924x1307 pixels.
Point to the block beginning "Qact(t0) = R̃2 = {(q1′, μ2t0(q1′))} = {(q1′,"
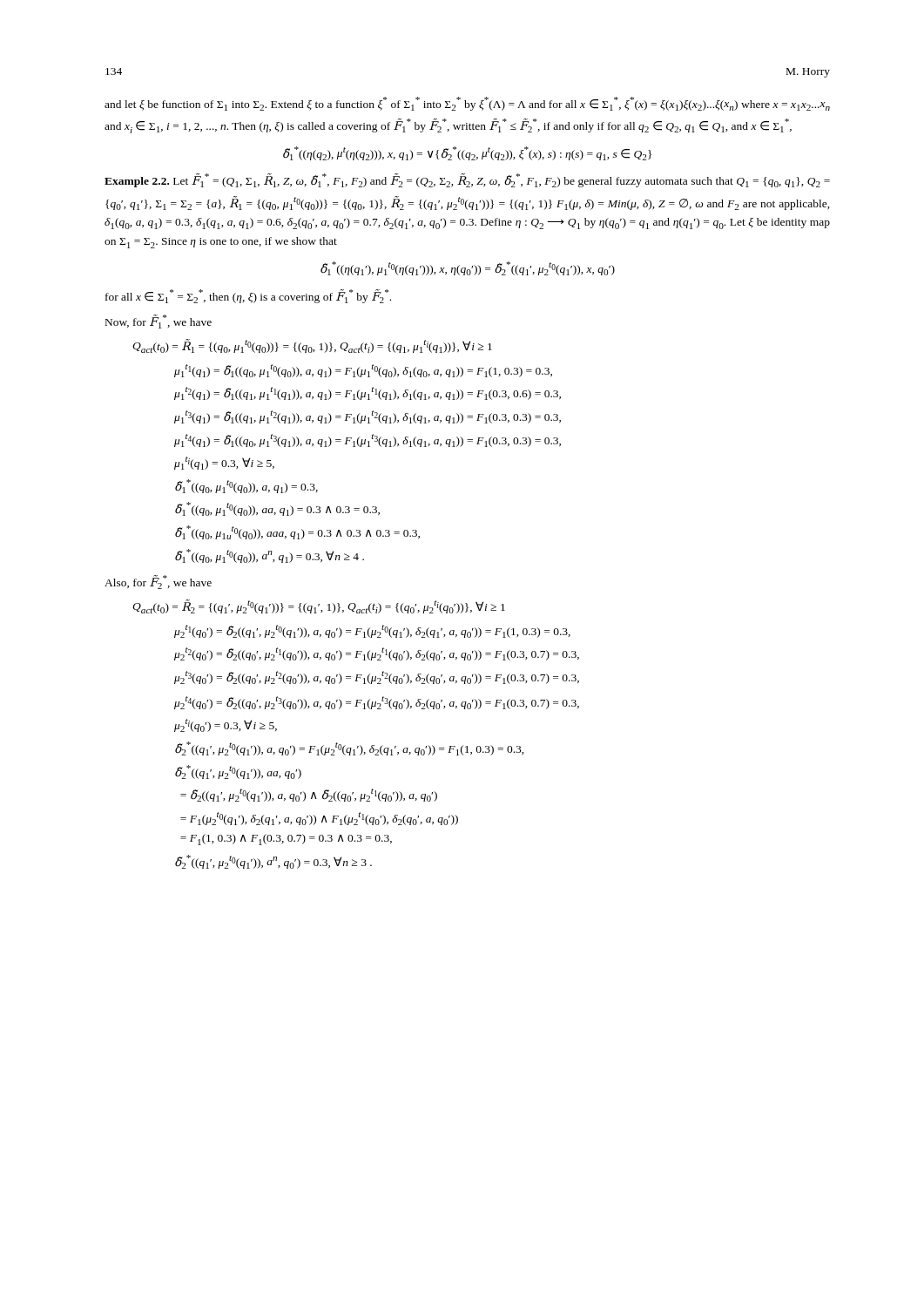(x=319, y=606)
